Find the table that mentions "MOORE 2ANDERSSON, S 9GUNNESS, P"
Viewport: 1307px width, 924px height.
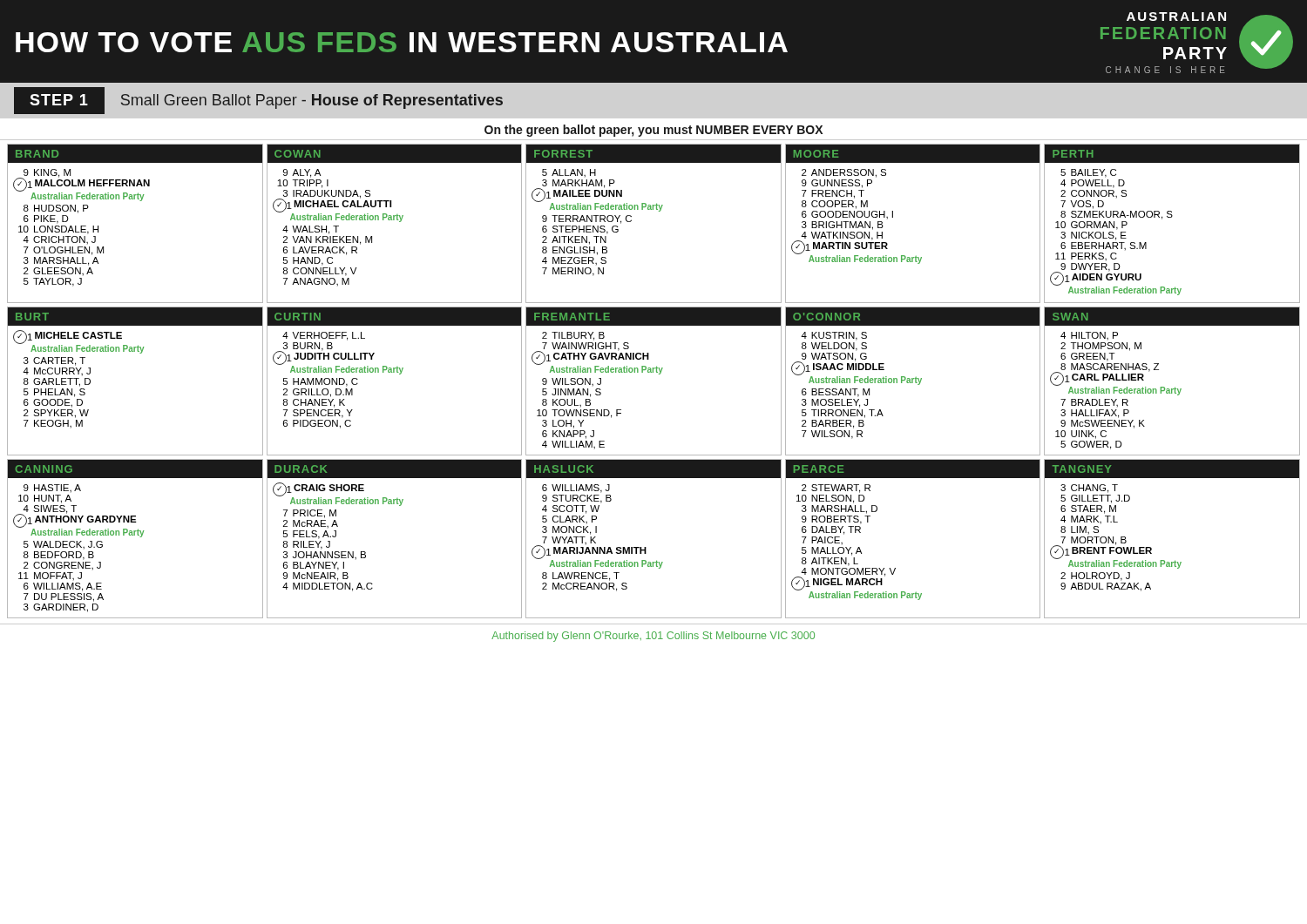[x=913, y=223]
